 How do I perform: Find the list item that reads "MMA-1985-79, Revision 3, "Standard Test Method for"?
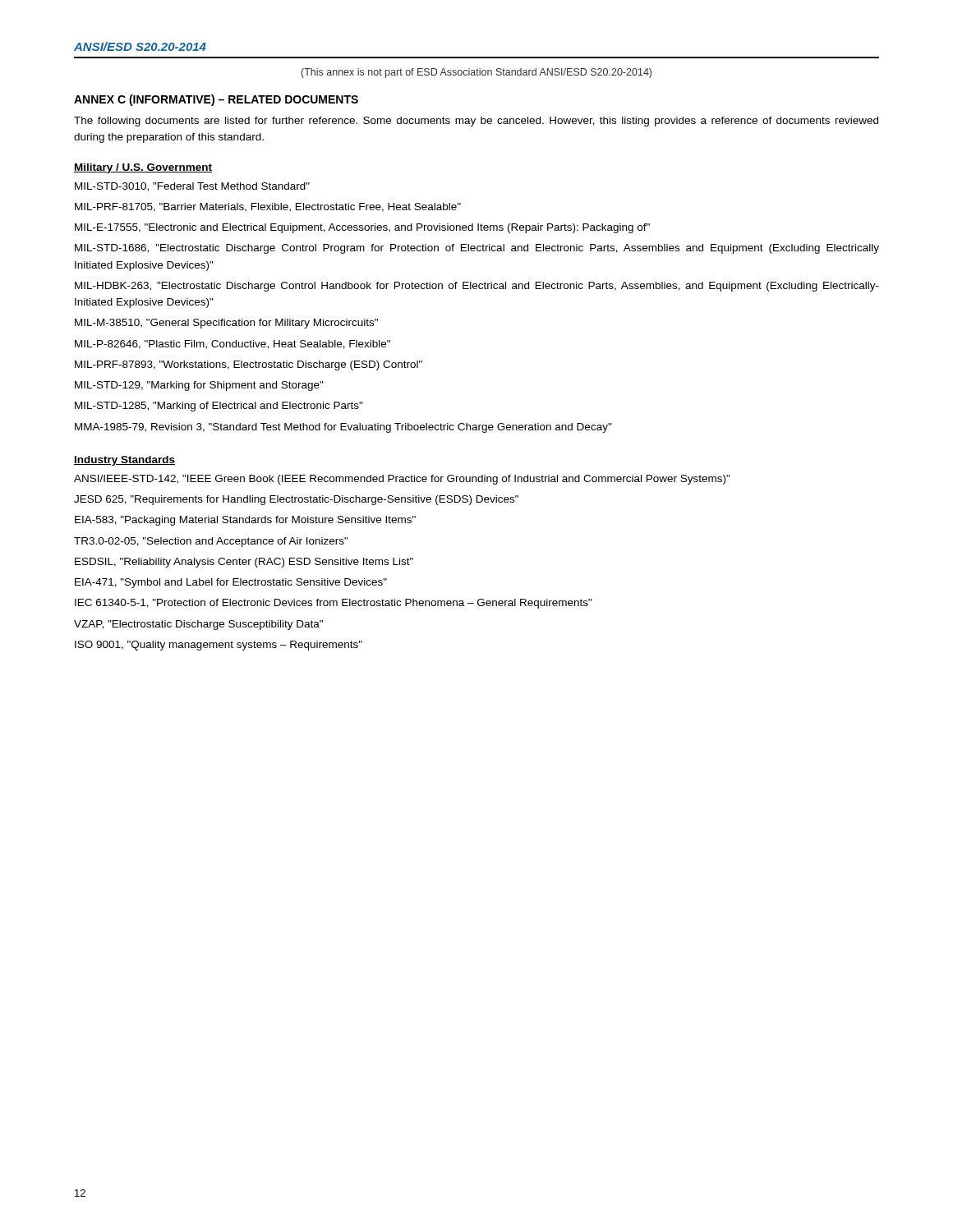(x=343, y=426)
